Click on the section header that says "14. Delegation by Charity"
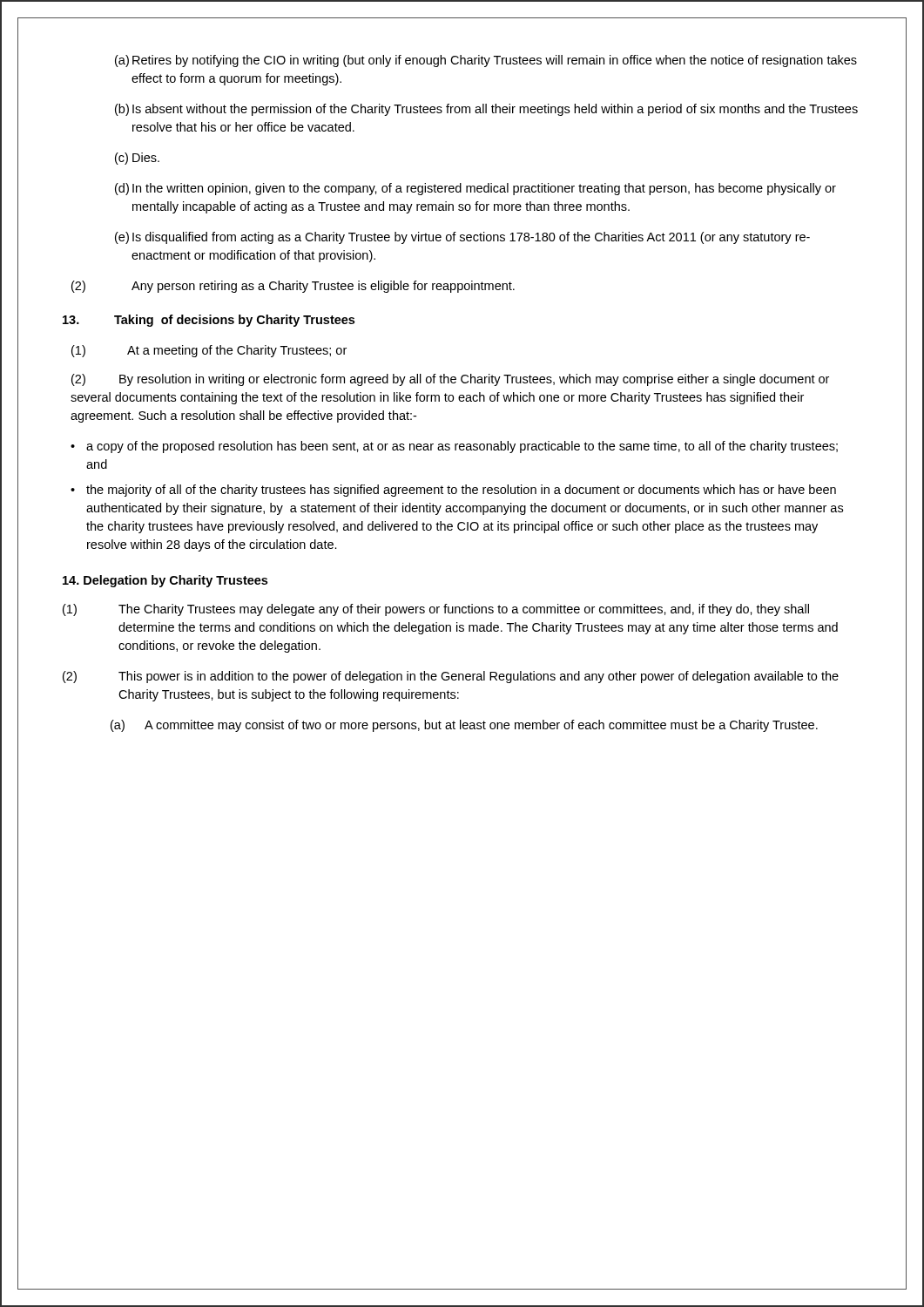This screenshot has width=924, height=1307. (x=165, y=581)
